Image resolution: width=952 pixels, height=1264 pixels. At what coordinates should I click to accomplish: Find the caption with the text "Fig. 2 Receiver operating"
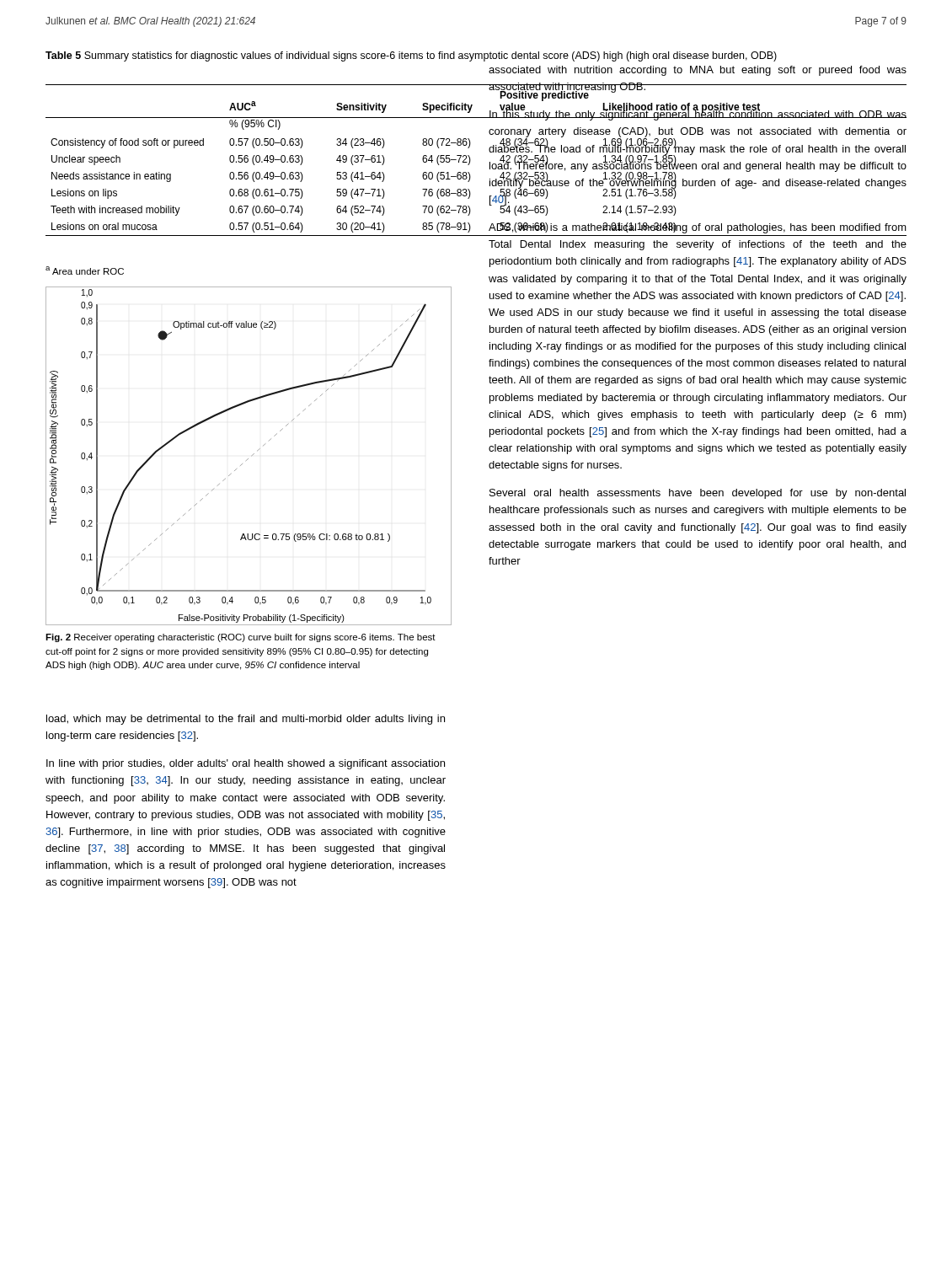click(x=240, y=651)
